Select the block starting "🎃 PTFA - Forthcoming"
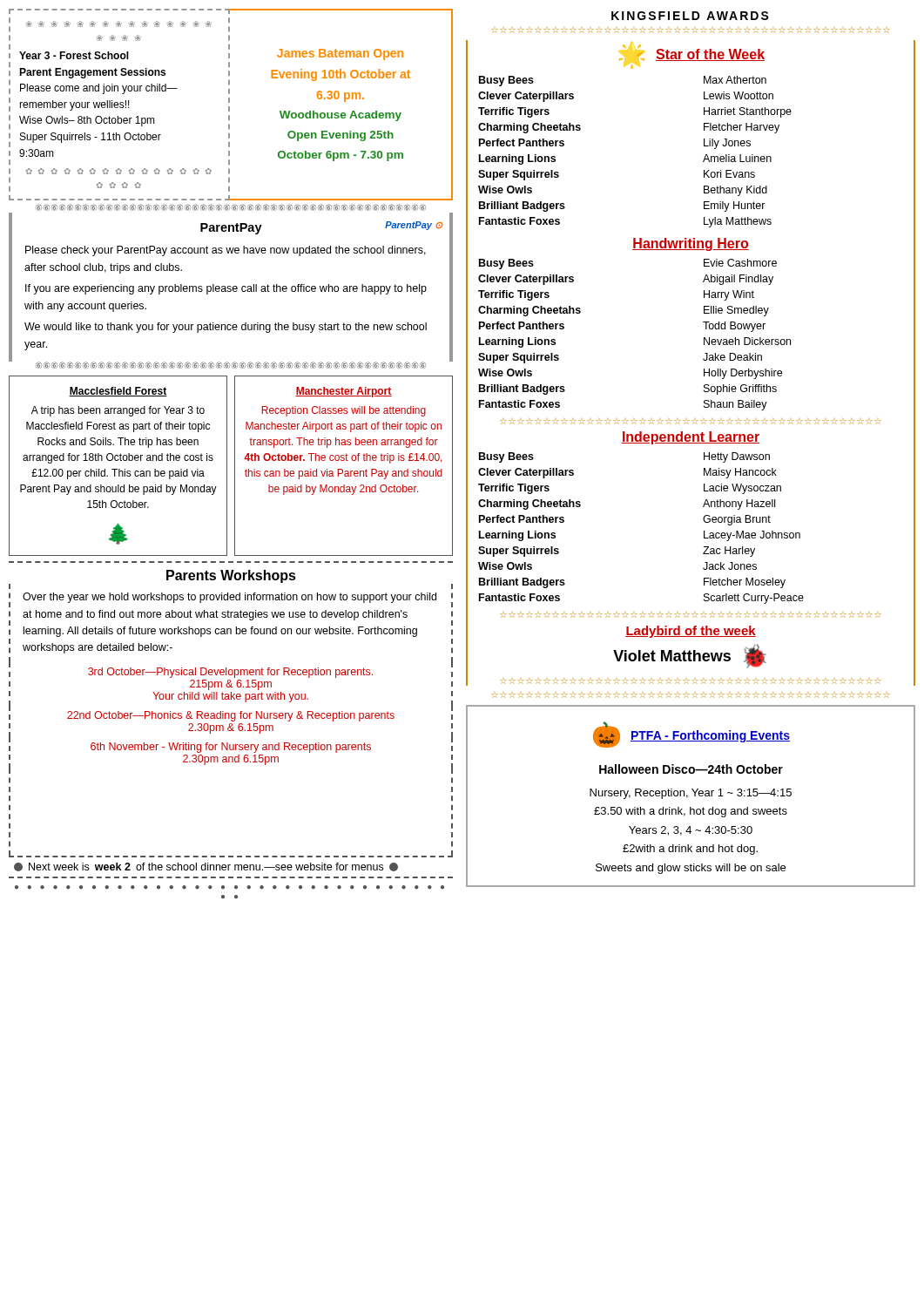Viewport: 924px width, 1307px height. tap(691, 795)
